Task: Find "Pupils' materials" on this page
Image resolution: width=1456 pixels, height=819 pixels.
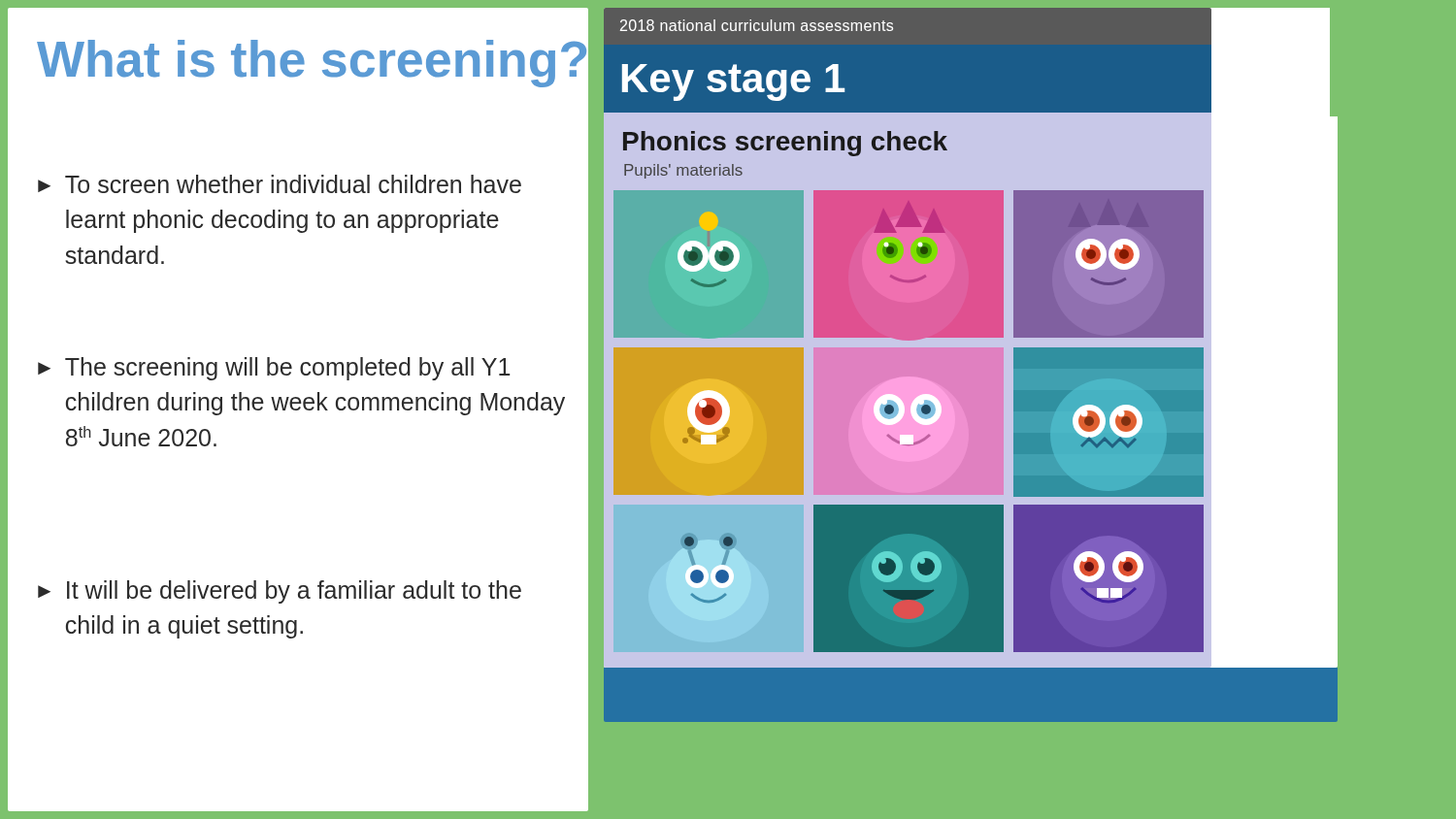Action: [x=683, y=170]
